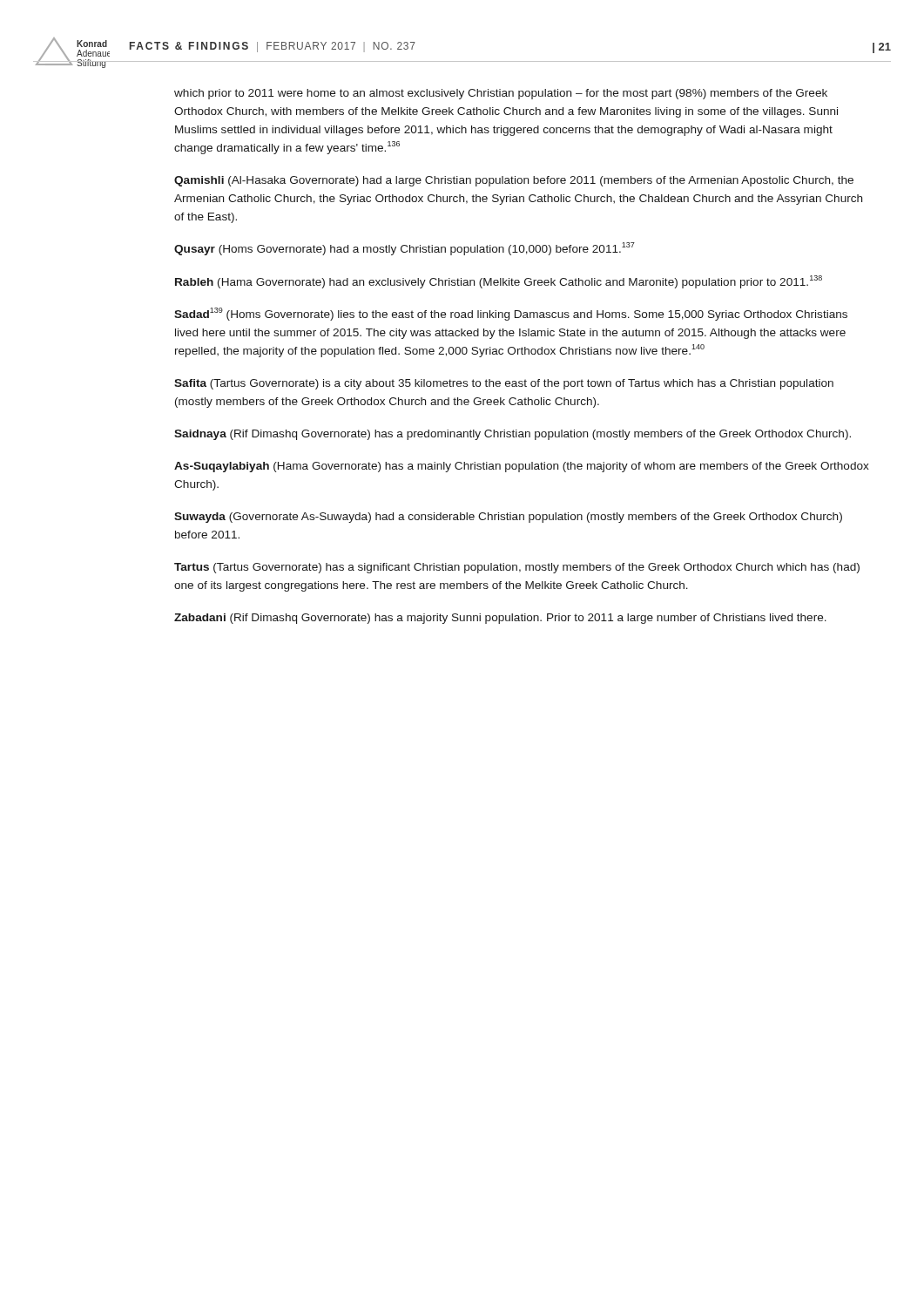
Task: Select the text block that reads "Qamishli (Al-Hasaka Governorate) had a"
Action: coord(519,198)
